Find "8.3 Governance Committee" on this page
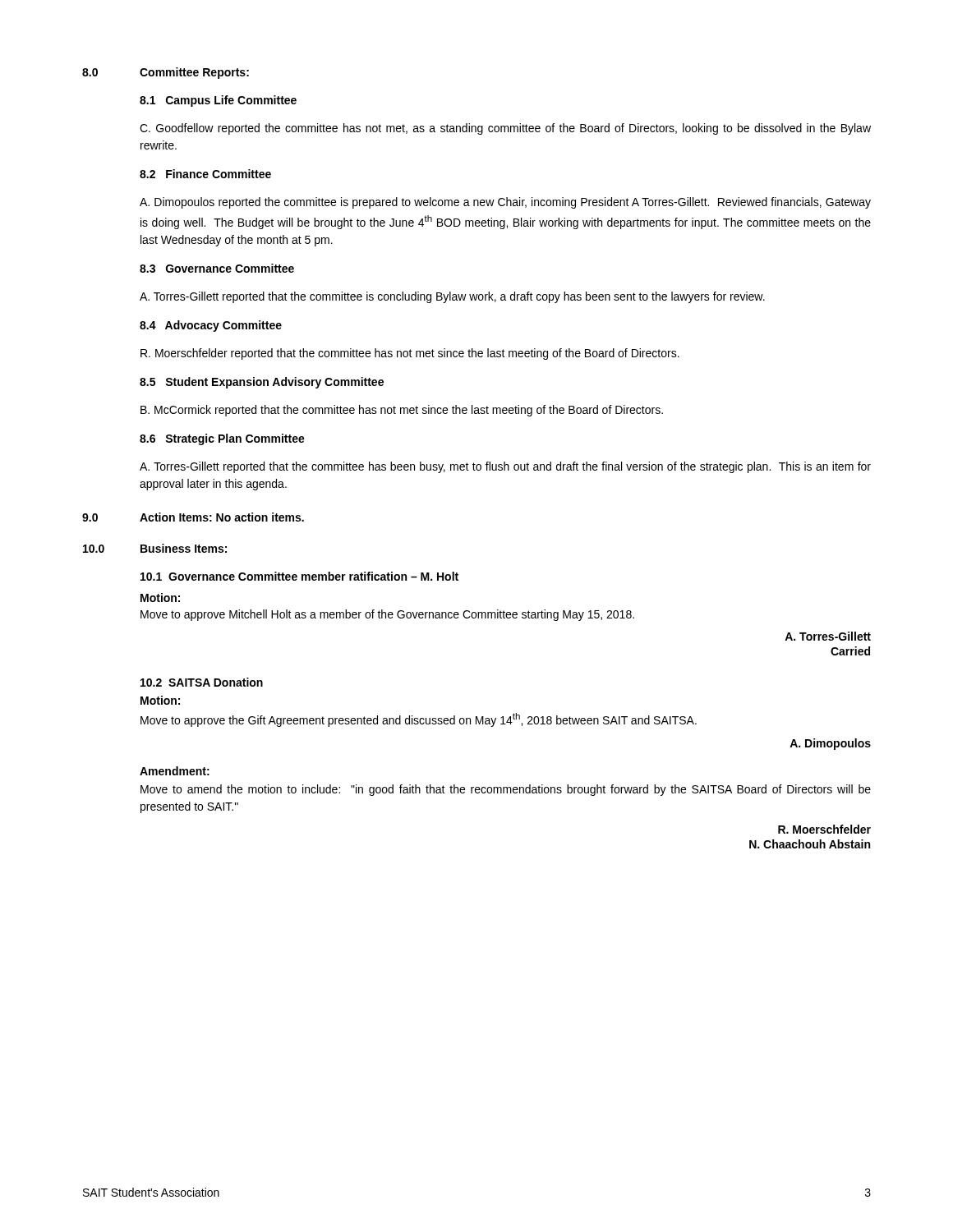This screenshot has width=953, height=1232. pos(217,268)
